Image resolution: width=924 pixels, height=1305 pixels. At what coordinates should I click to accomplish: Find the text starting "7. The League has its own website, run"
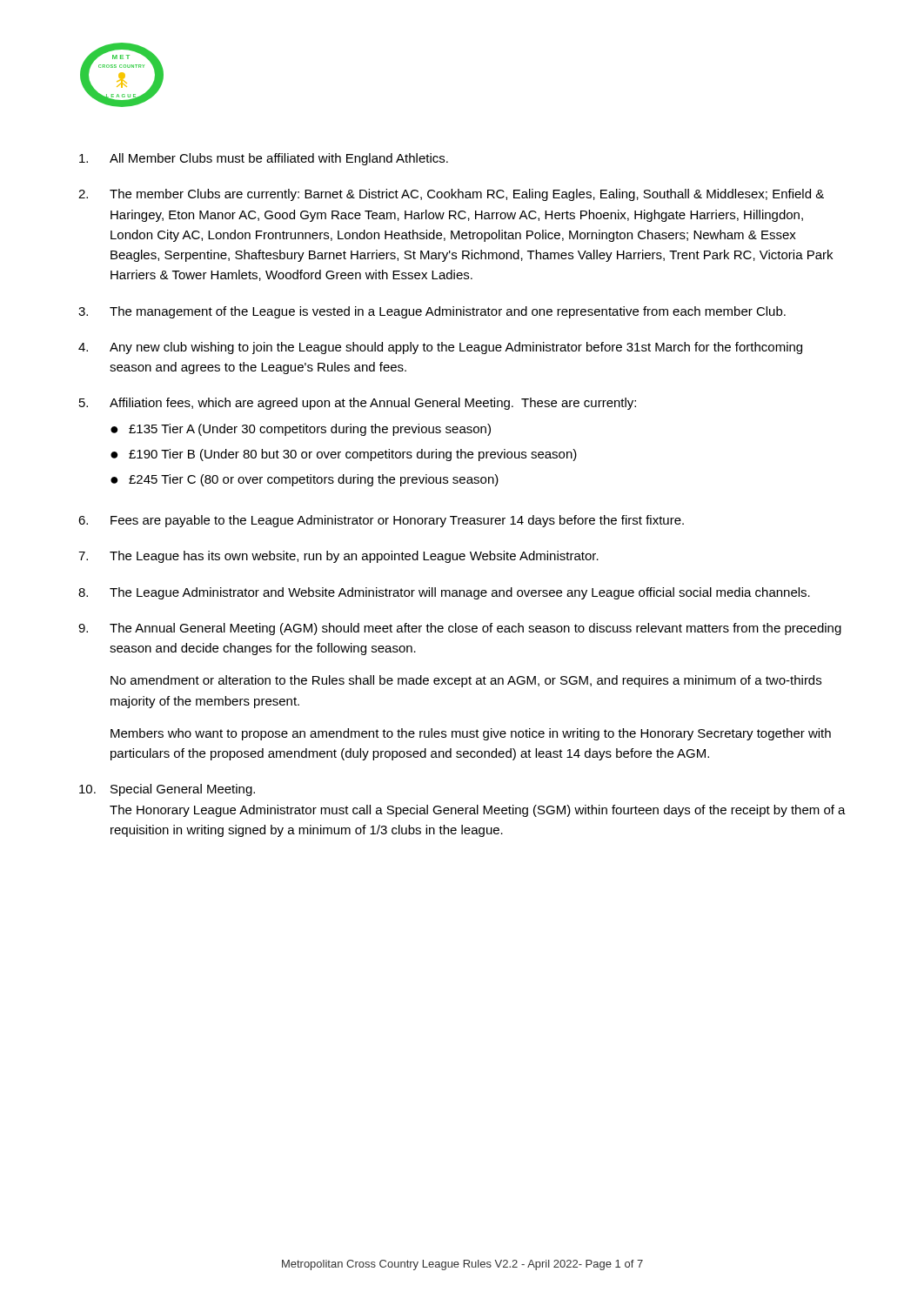coord(462,556)
